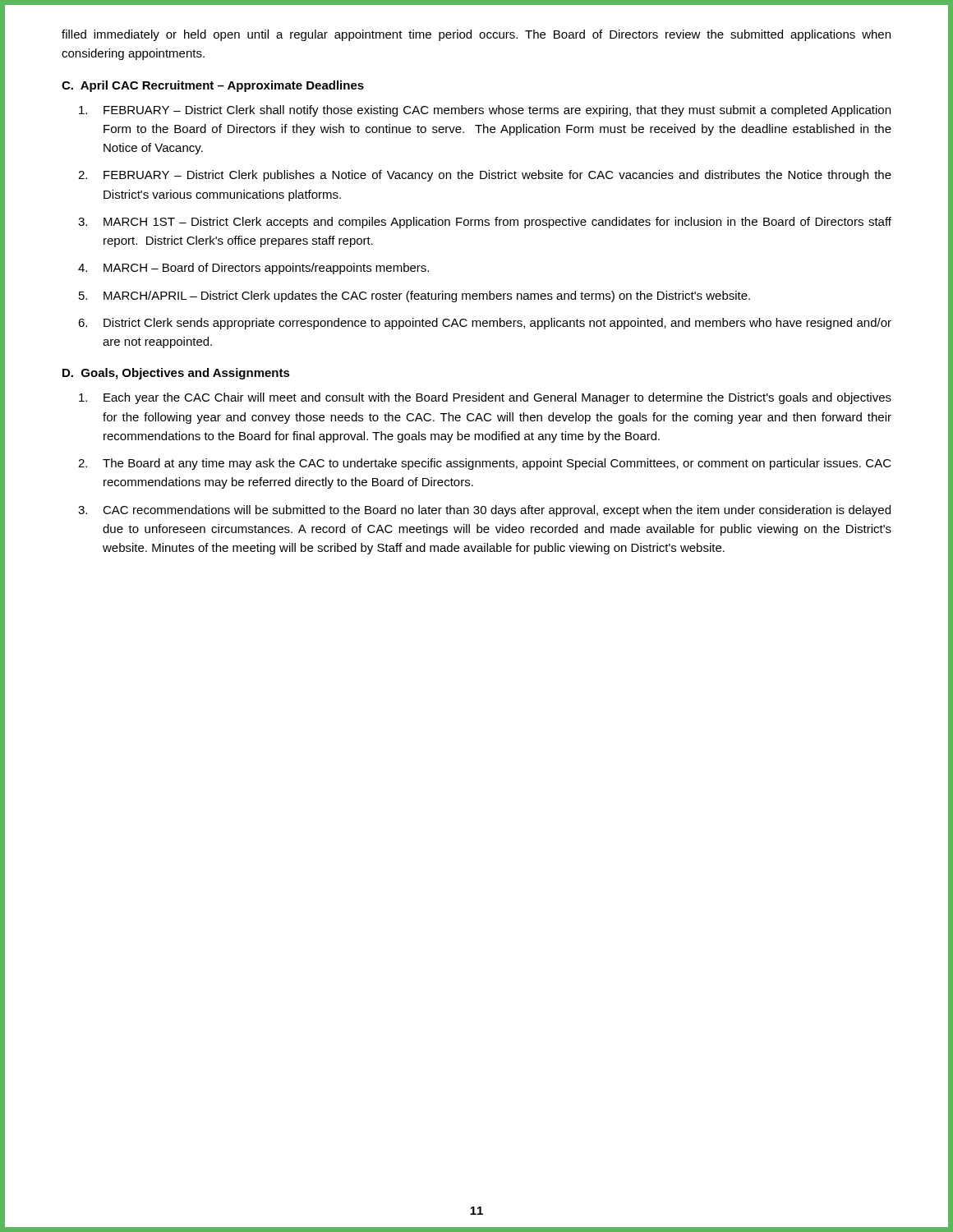Click on the text block with the text "filled immediately or held open until"
This screenshot has width=953, height=1232.
click(x=476, y=44)
